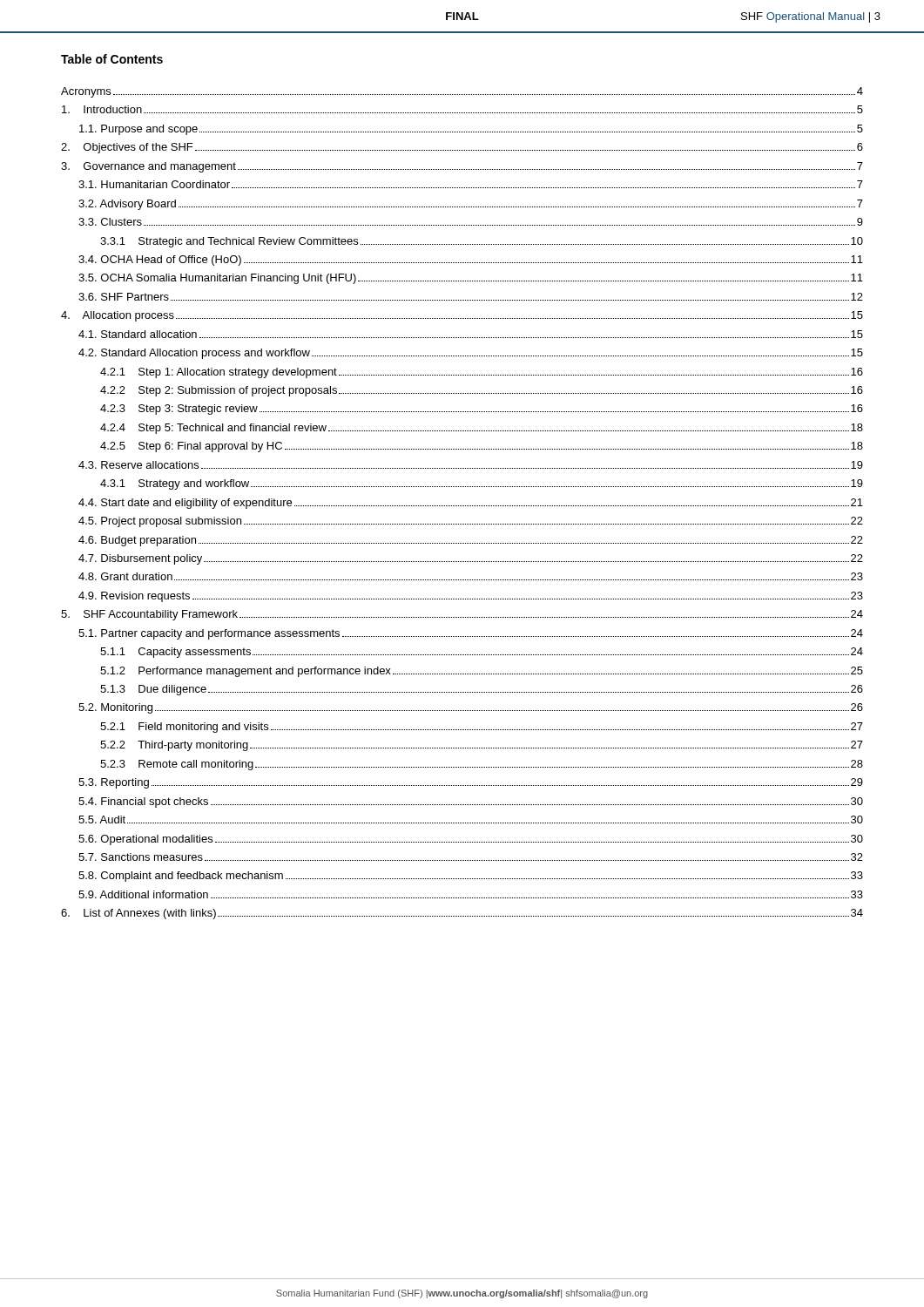Find the block starting "3.5. OCHA Somalia Humanitarian Financing Unit"

coord(471,278)
